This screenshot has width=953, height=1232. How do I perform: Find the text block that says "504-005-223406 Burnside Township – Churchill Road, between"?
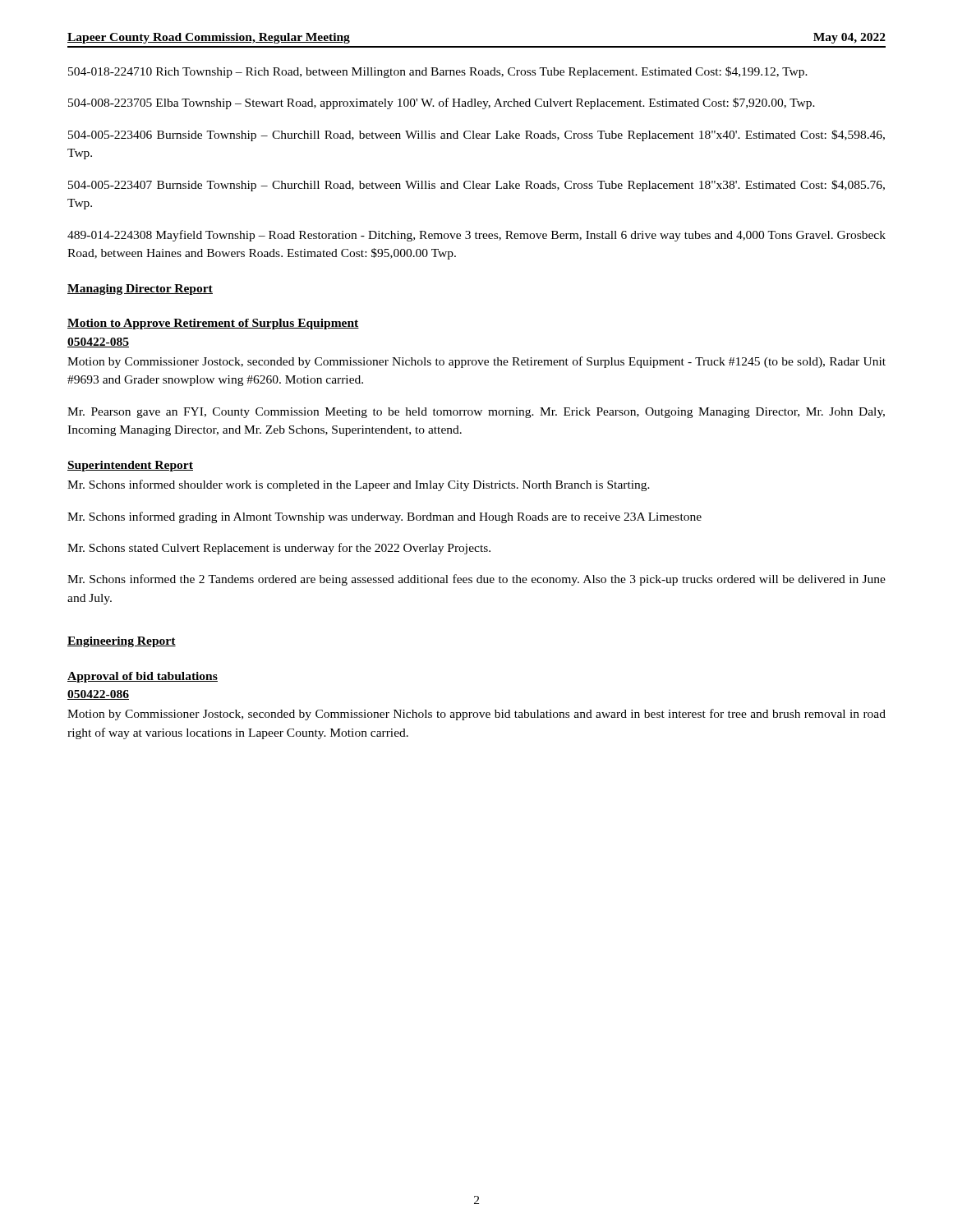pos(476,143)
